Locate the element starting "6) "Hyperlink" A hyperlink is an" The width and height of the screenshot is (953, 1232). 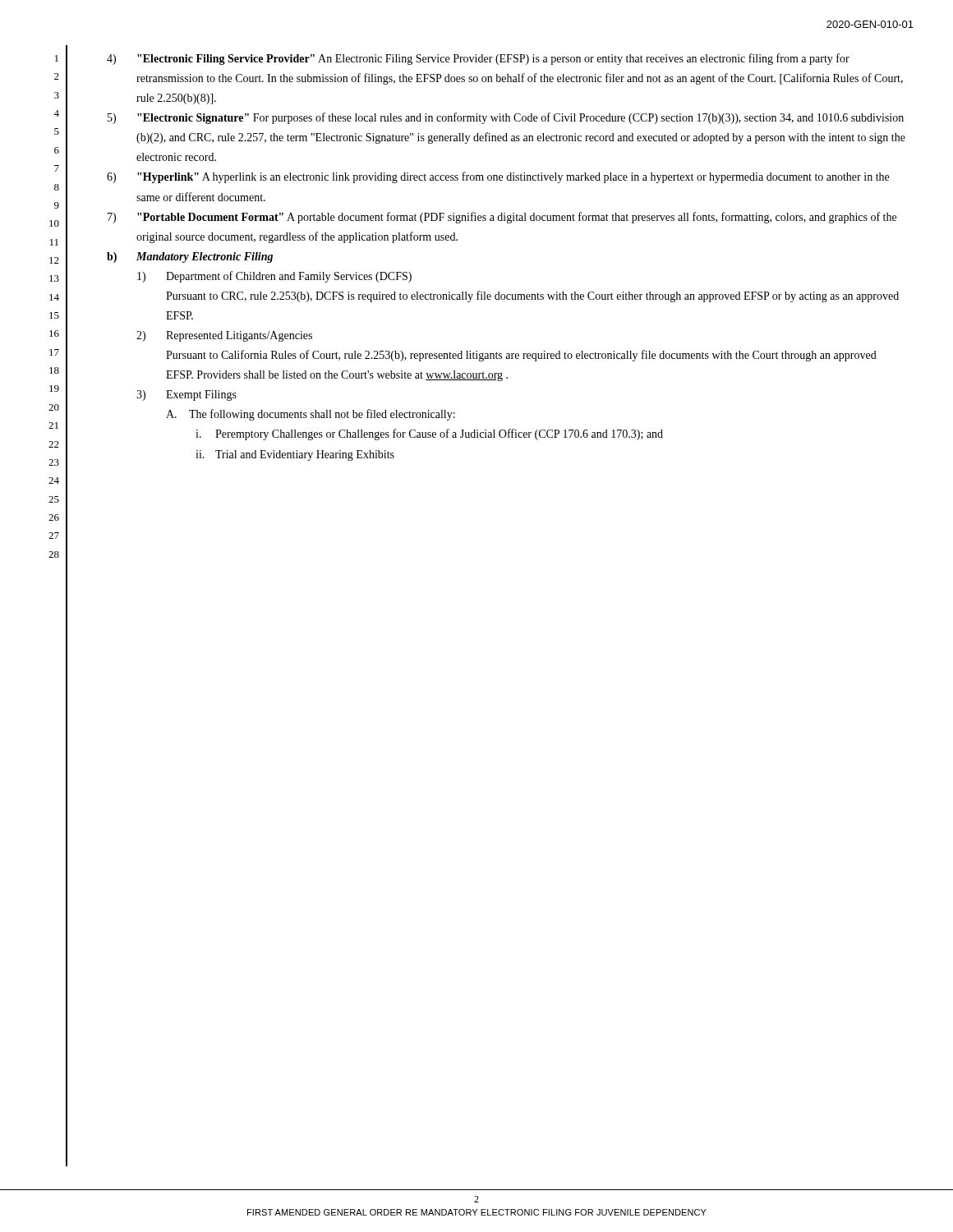pyautogui.click(x=506, y=188)
